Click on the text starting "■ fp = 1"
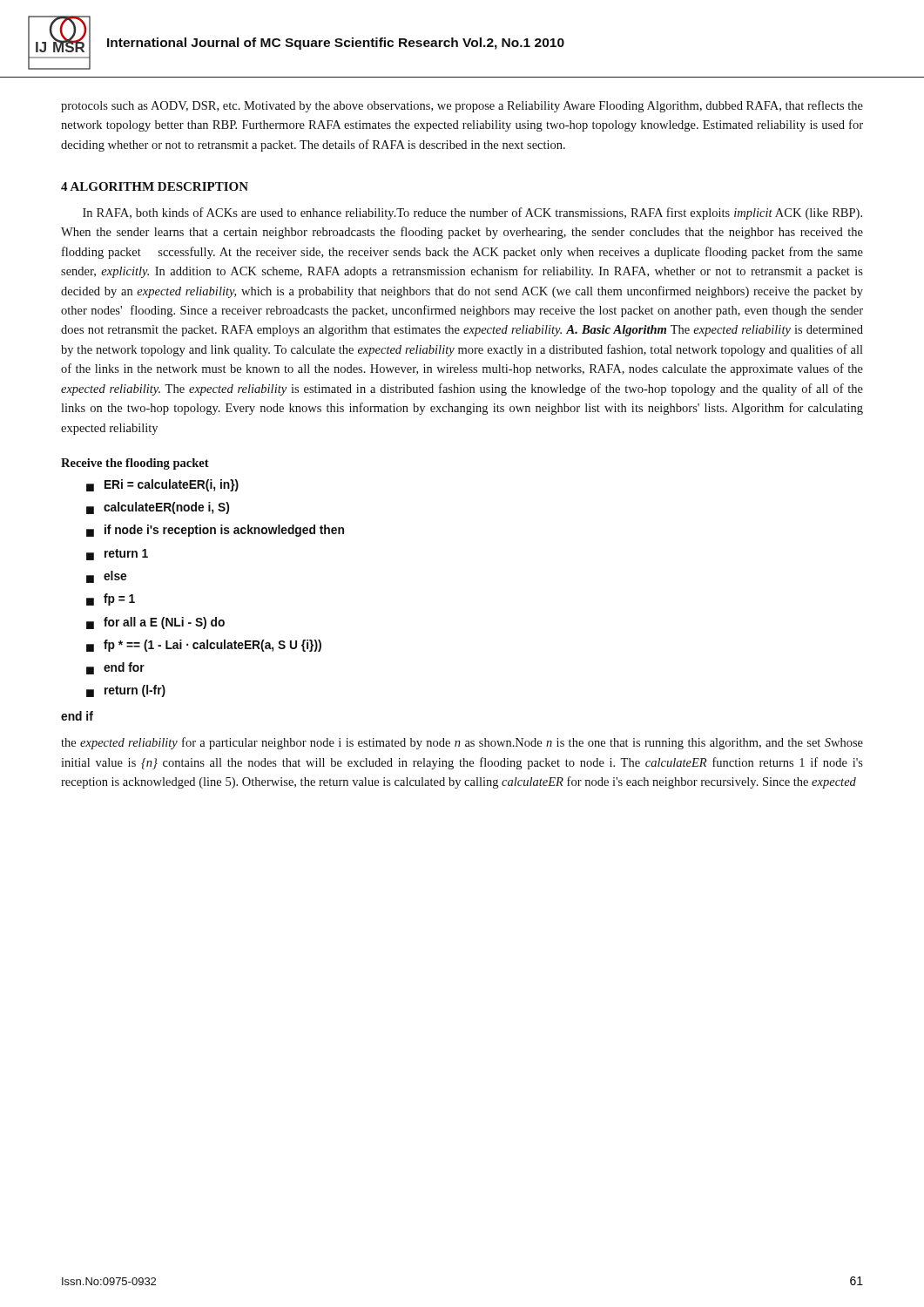924x1307 pixels. tap(110, 602)
